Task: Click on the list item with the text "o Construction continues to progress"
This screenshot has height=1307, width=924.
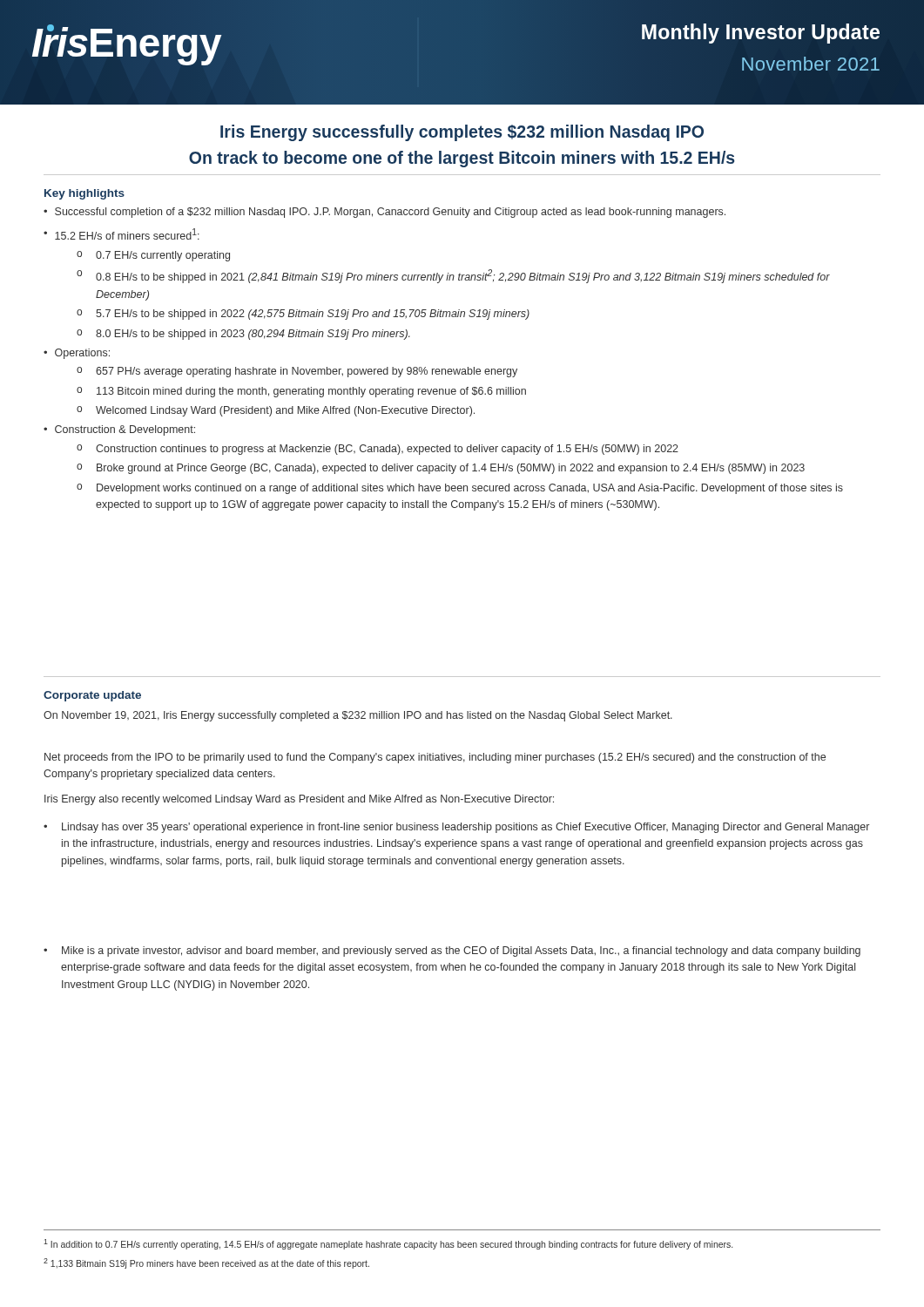Action: [378, 449]
